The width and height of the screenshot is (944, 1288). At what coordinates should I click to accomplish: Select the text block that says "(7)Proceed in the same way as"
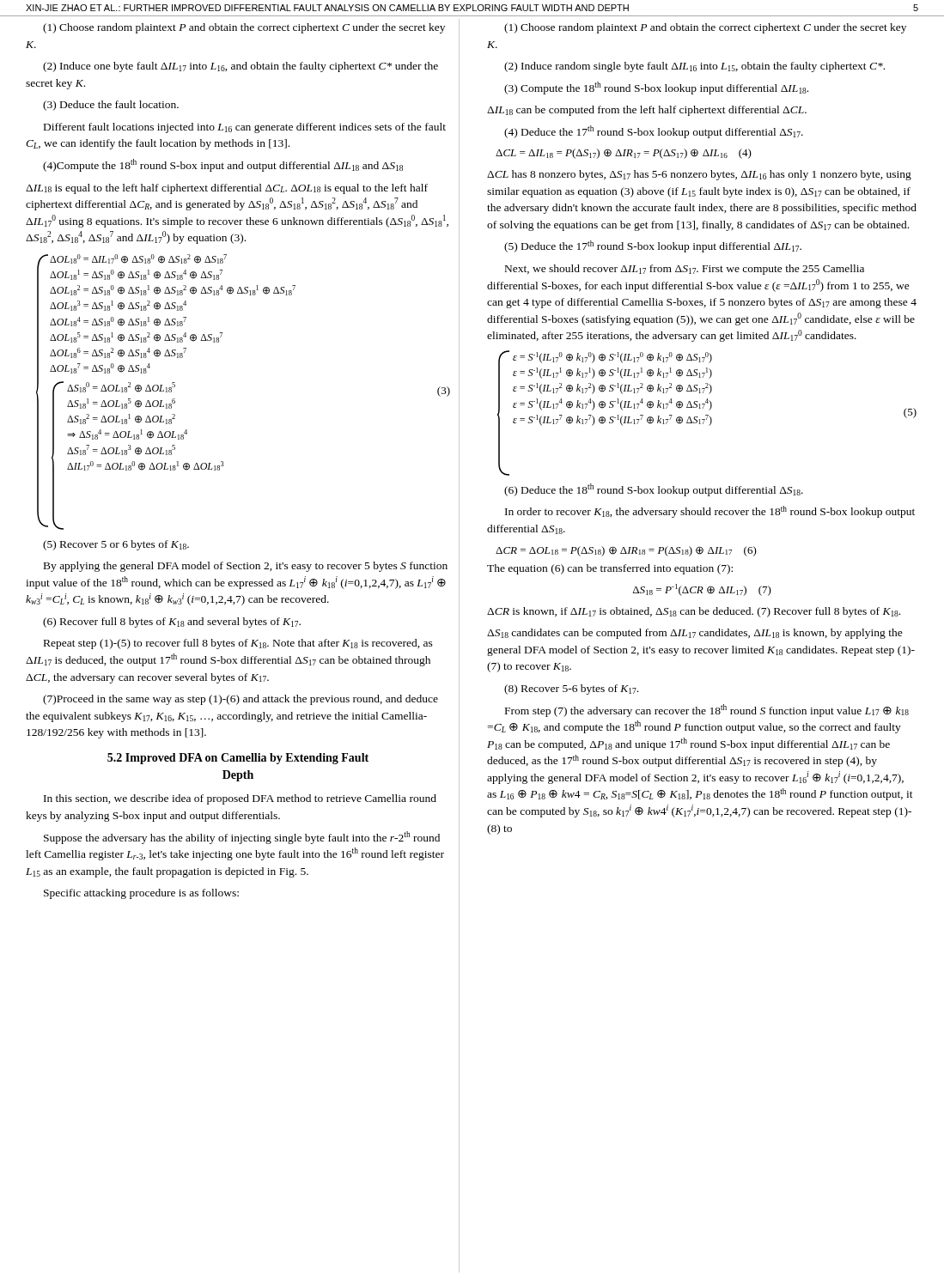[238, 716]
